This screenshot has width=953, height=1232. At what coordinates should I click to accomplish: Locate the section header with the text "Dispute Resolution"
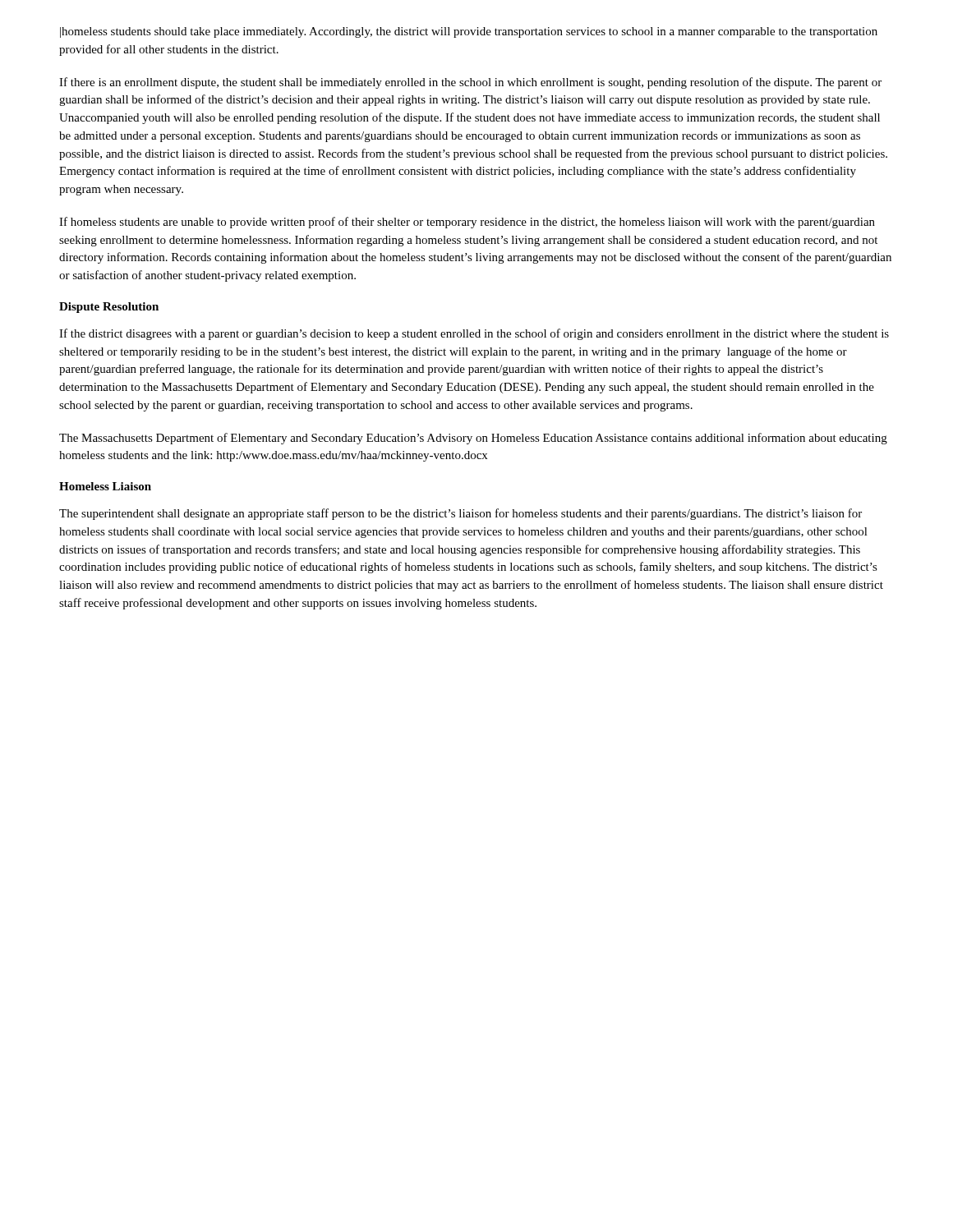109,306
